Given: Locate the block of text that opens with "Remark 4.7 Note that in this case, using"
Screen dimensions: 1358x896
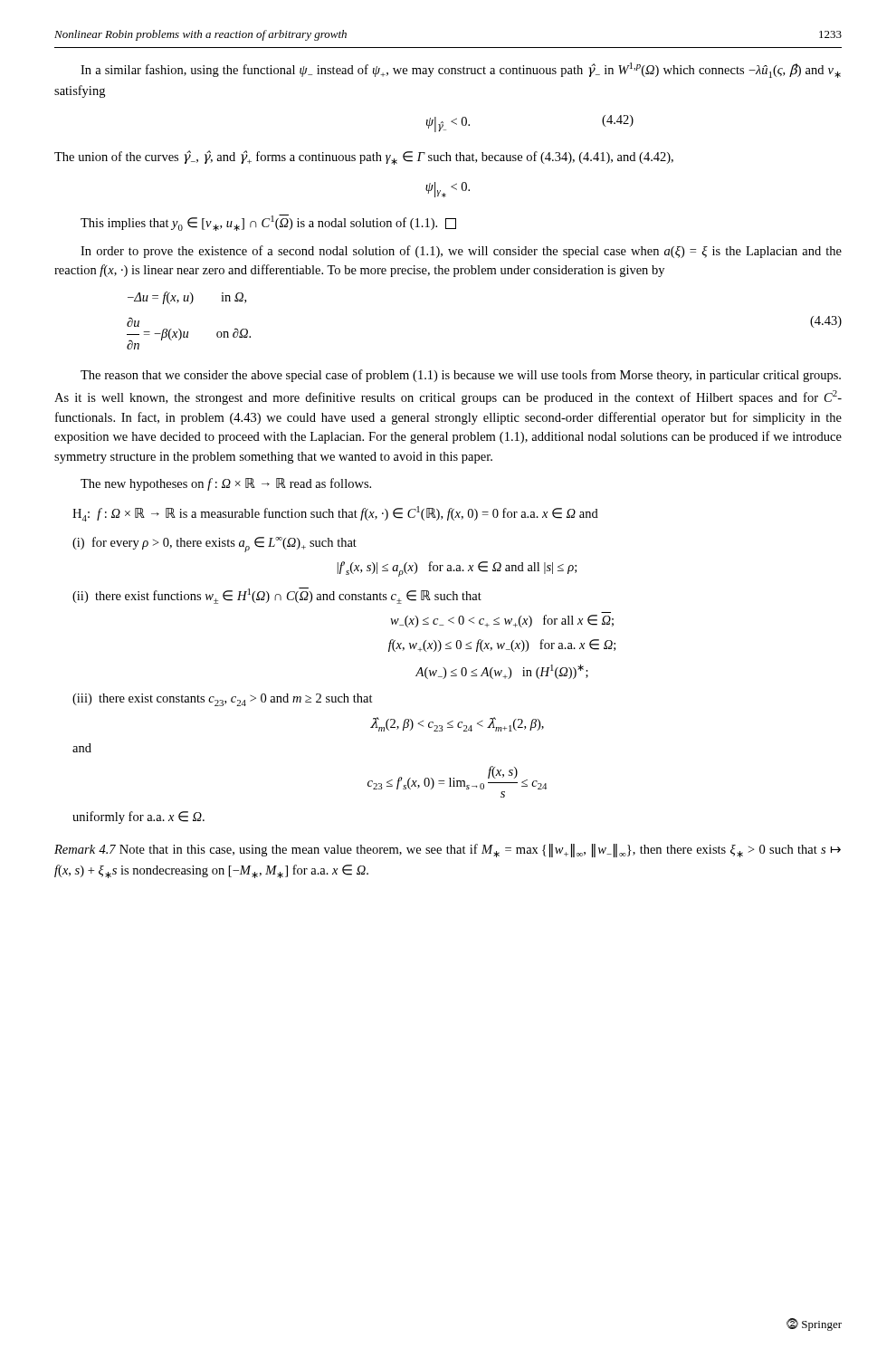Looking at the screenshot, I should pyautogui.click(x=448, y=861).
